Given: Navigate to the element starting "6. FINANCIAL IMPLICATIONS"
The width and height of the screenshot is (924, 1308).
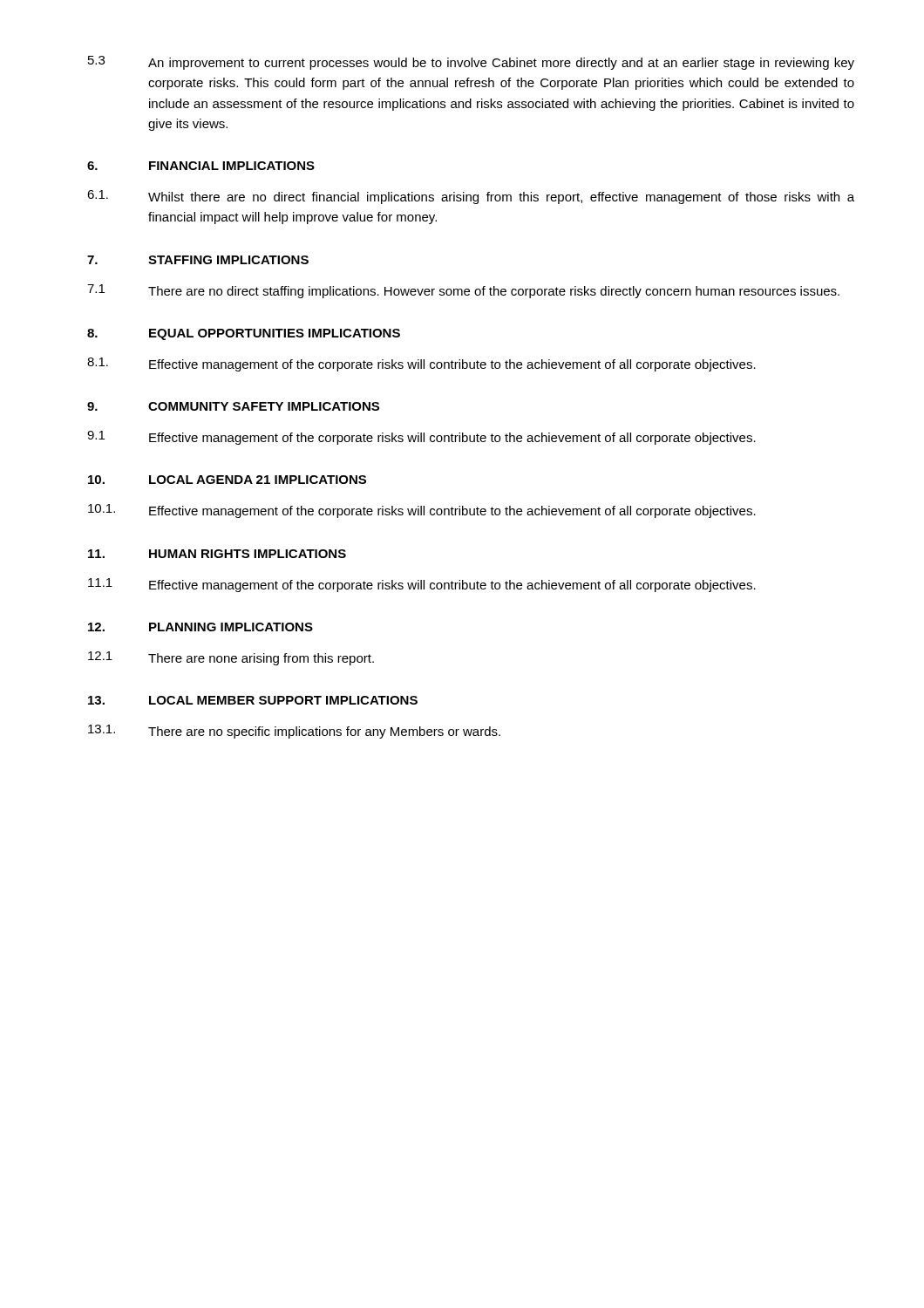Looking at the screenshot, I should coord(201,165).
